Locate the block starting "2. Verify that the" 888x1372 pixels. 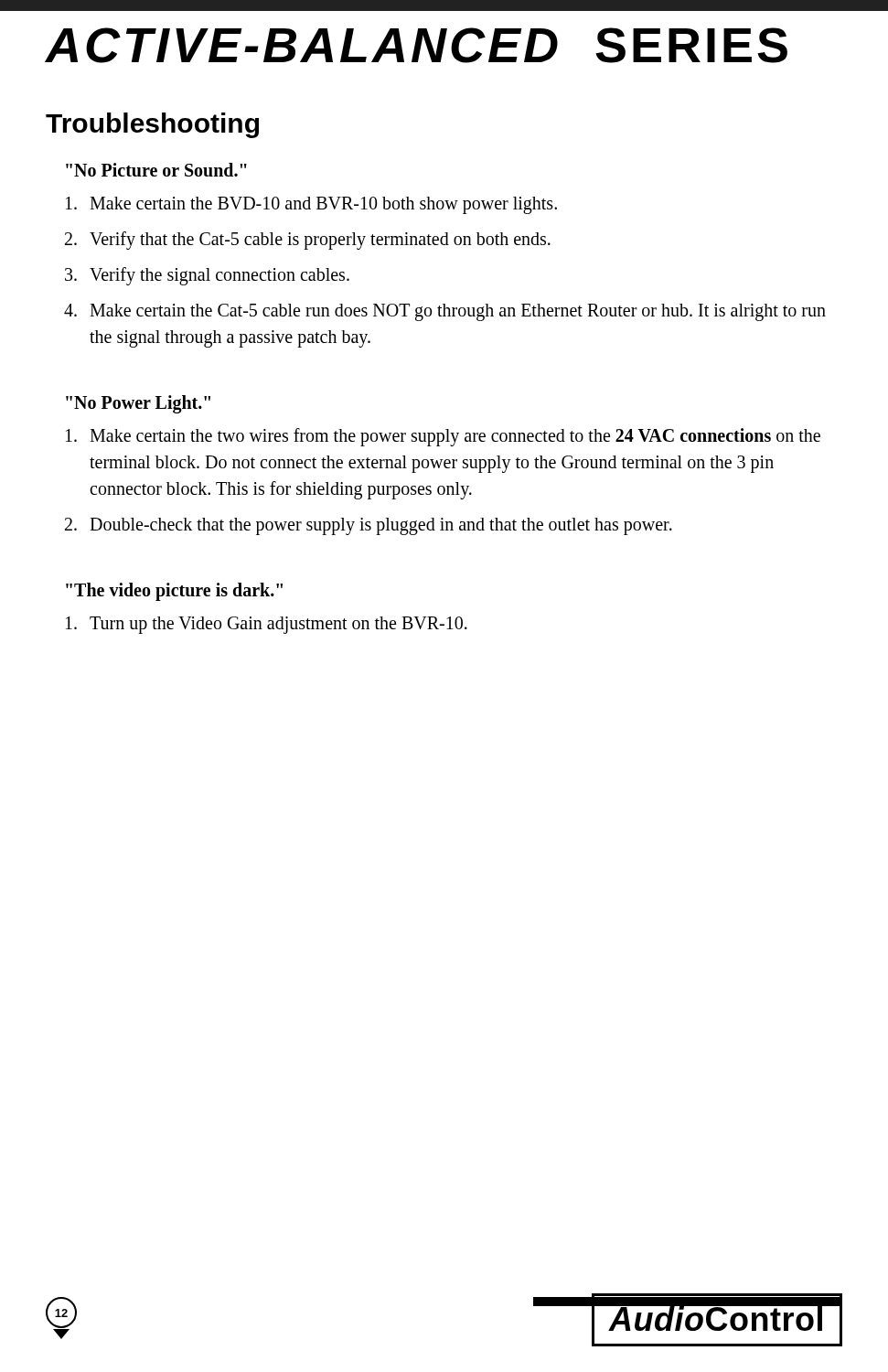(x=308, y=239)
